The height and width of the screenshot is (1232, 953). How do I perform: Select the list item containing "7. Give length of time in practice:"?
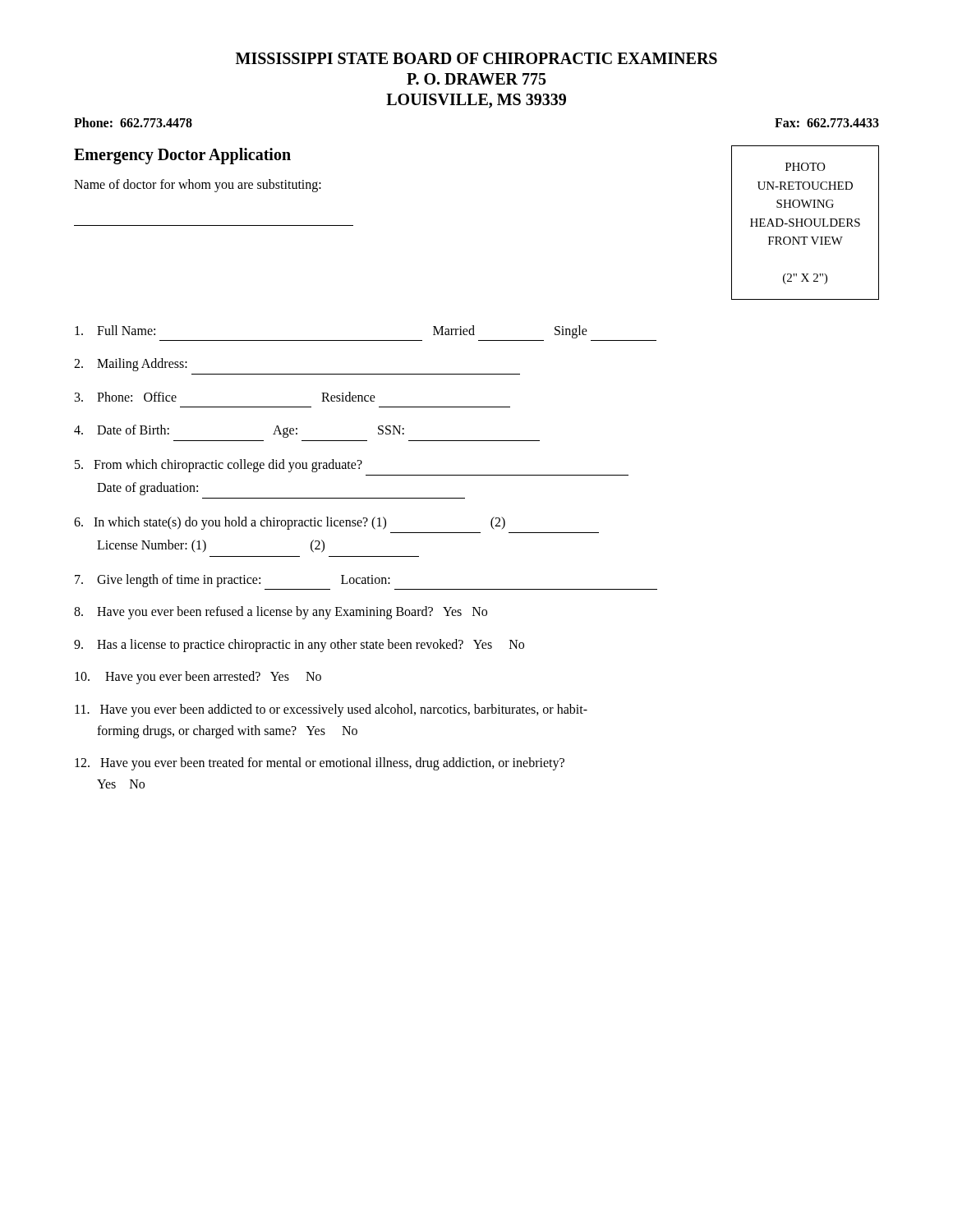tap(476, 579)
